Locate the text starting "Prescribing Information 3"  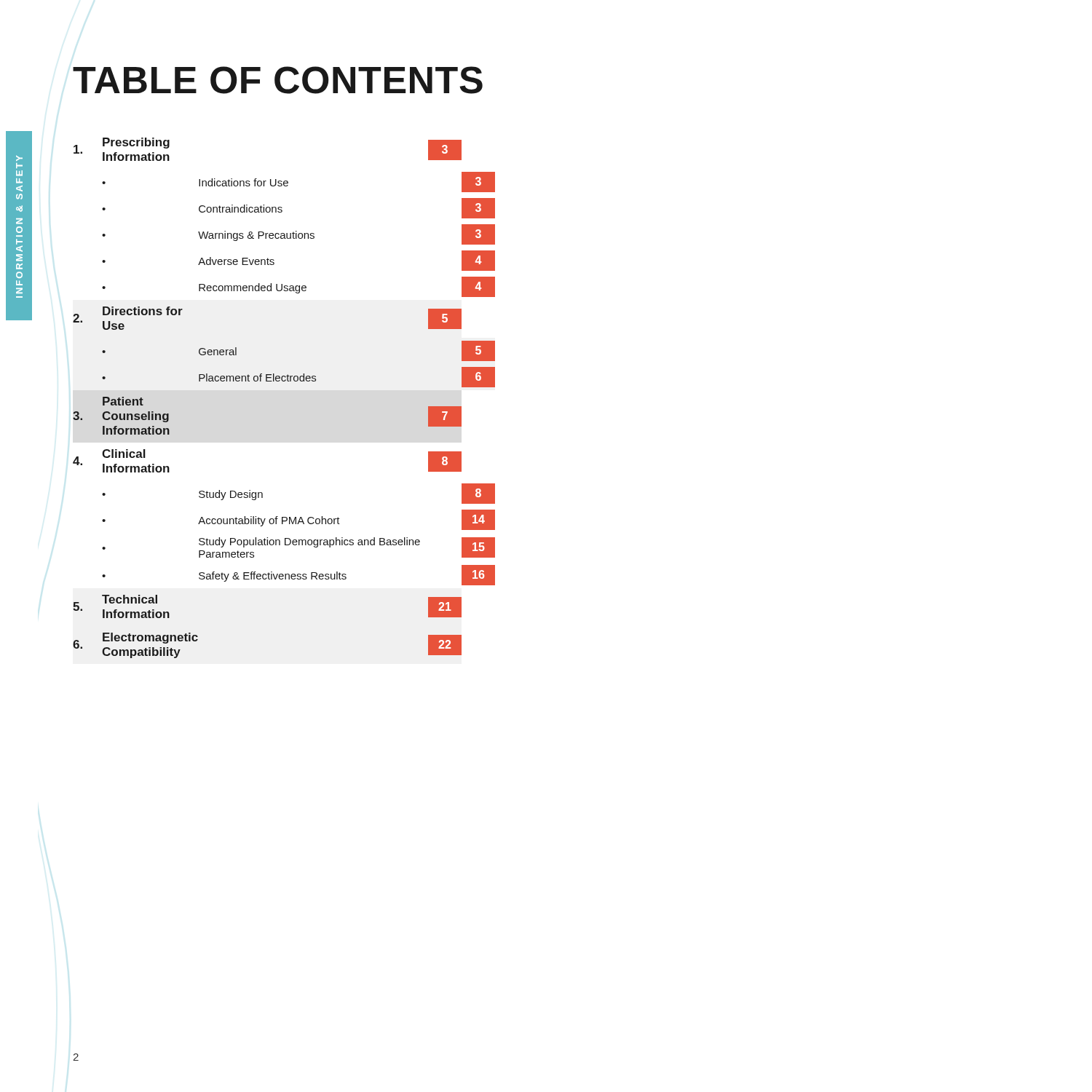click(127, 146)
